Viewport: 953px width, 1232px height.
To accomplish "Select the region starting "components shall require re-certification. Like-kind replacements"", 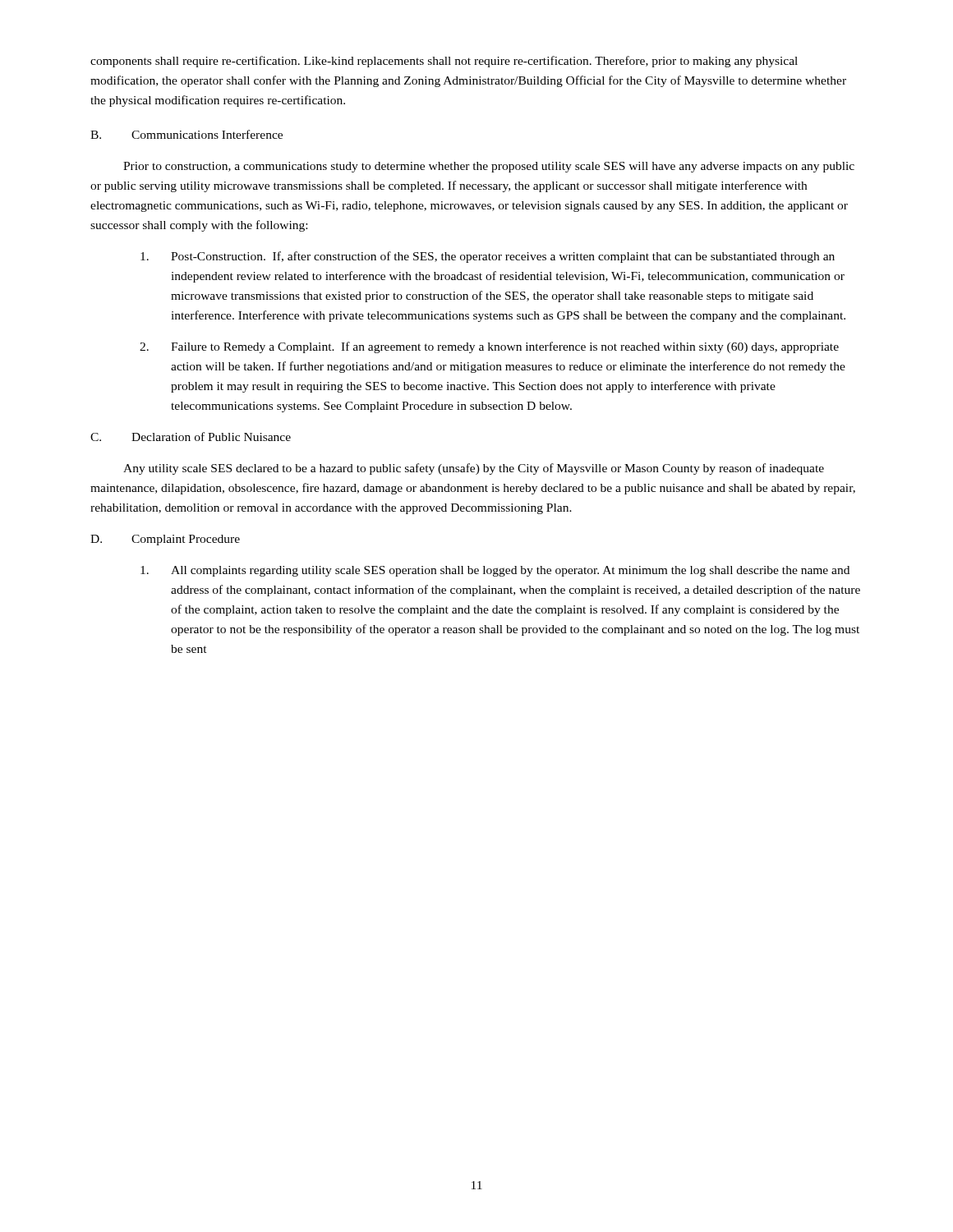I will 468,80.
